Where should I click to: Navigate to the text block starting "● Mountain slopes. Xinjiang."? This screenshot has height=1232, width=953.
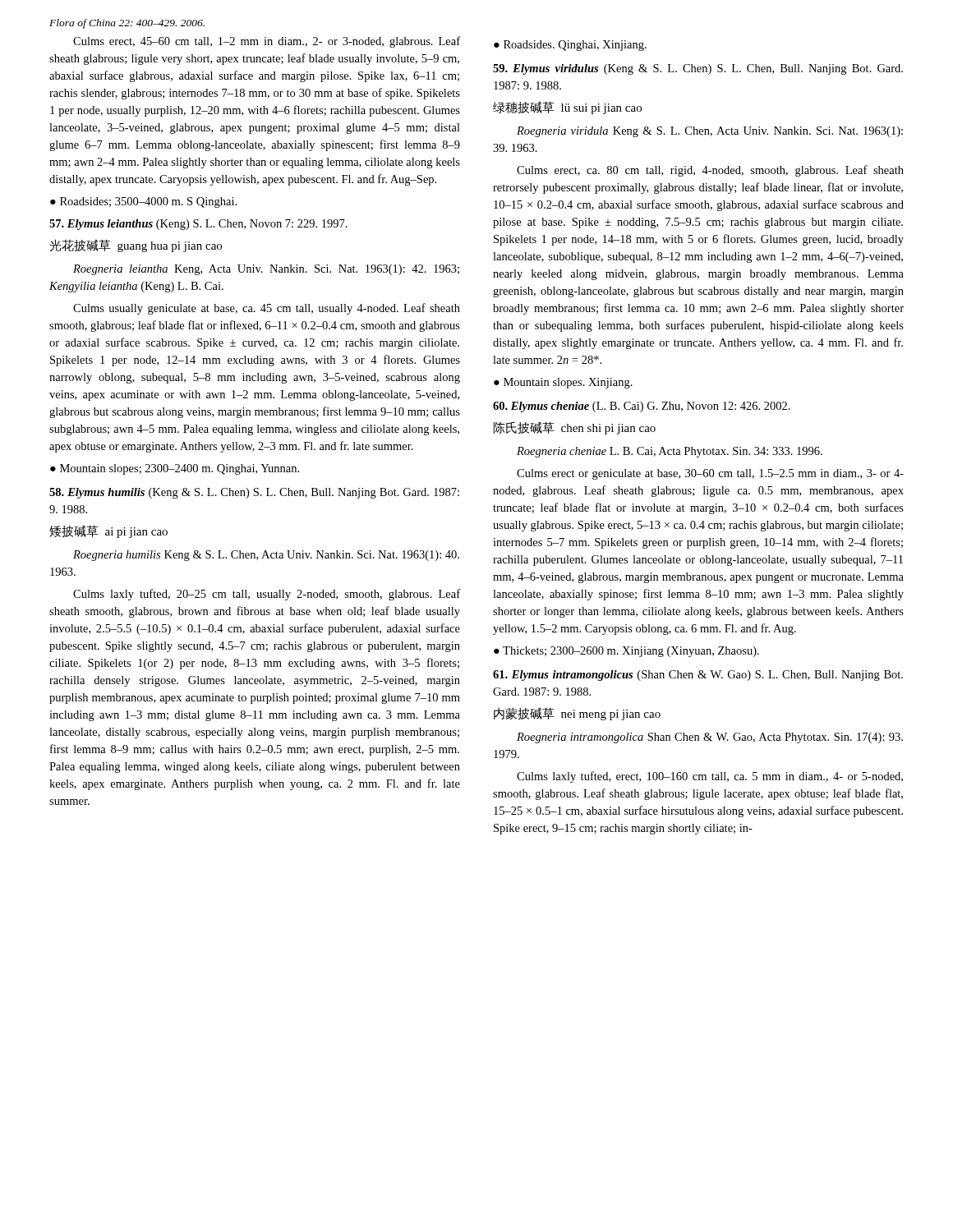(563, 383)
